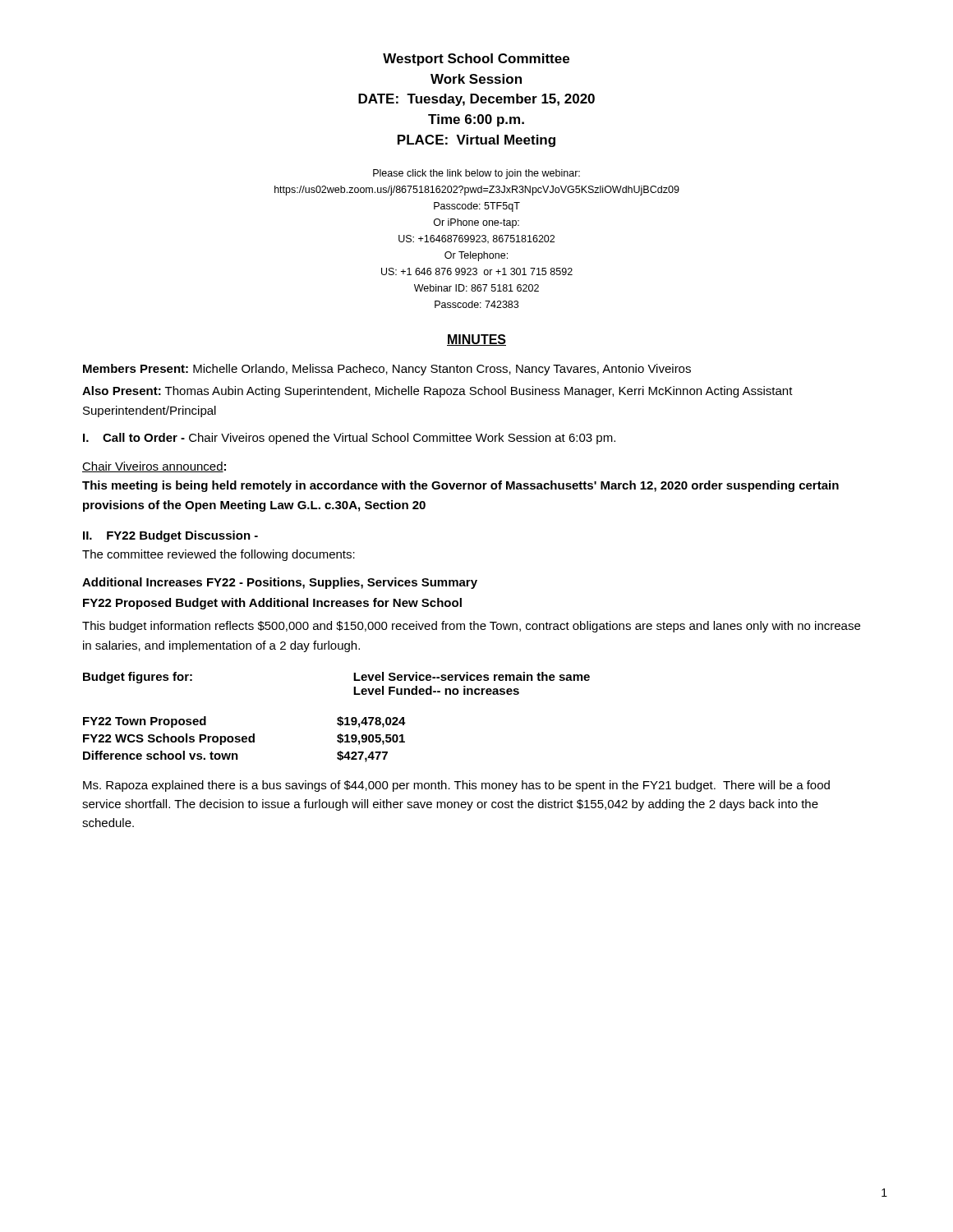Locate the region starting "This budget information"
This screenshot has width=953, height=1232.
(471, 635)
